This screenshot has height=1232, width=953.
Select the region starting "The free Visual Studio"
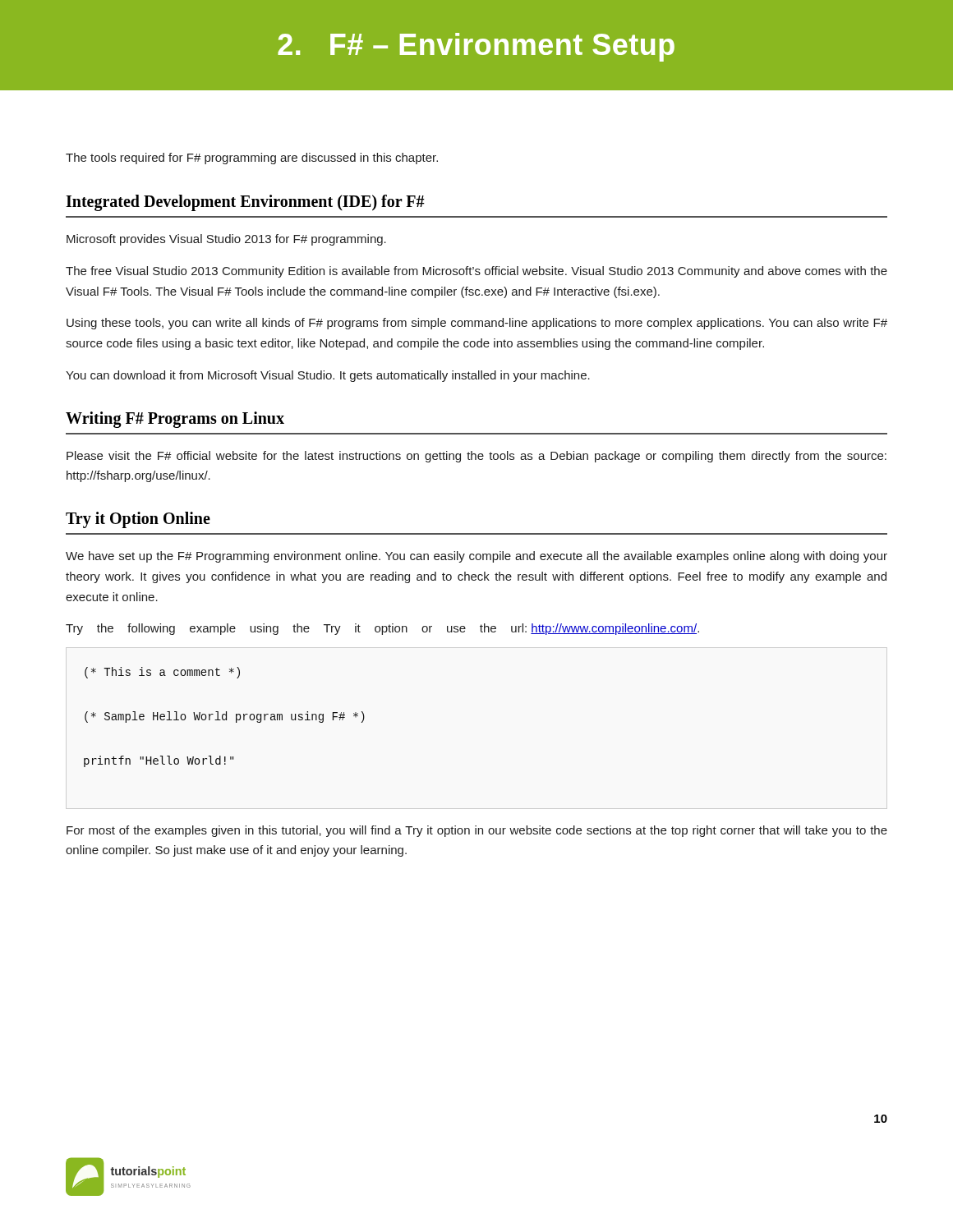476,281
